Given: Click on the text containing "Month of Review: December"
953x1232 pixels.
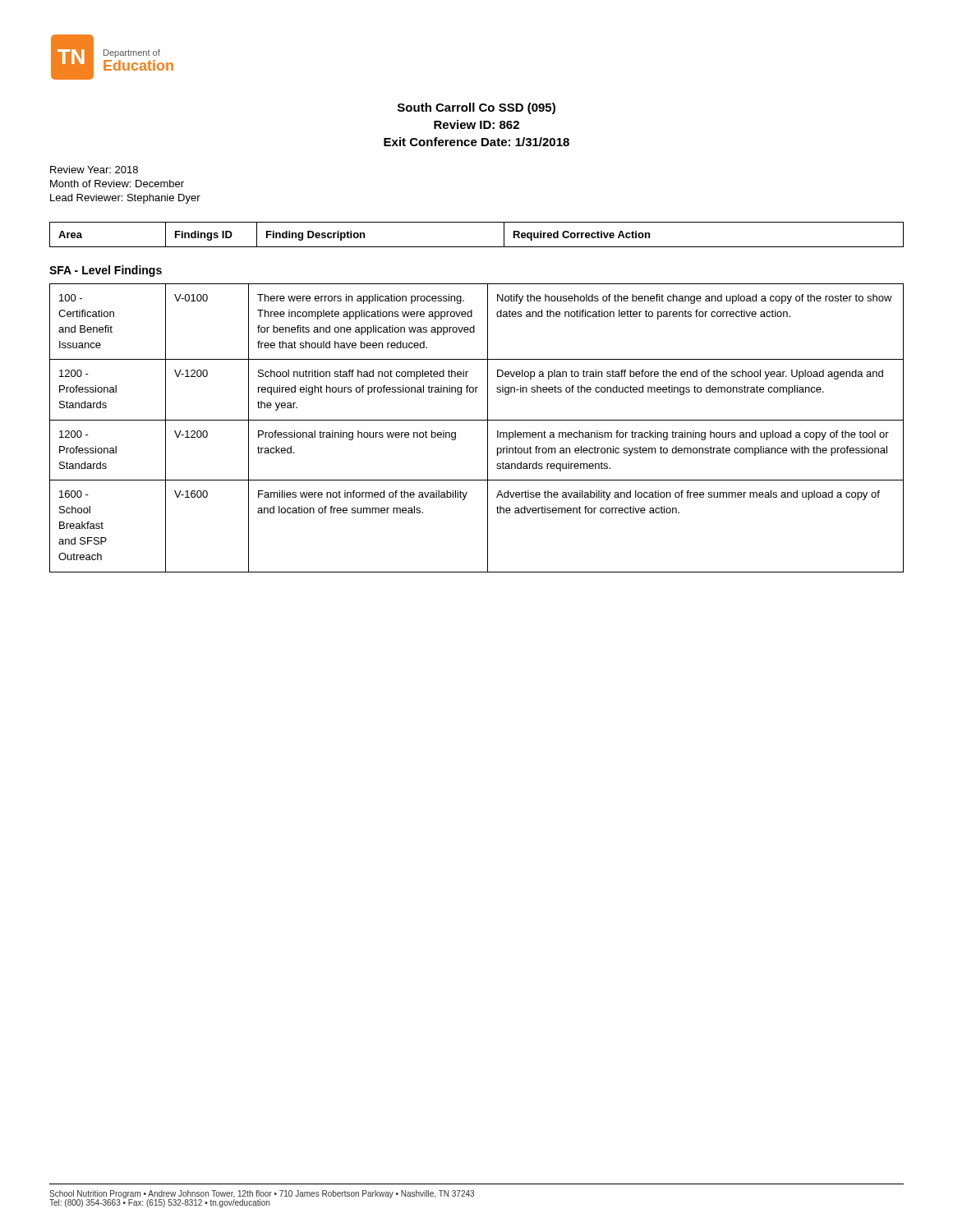Looking at the screenshot, I should (117, 184).
